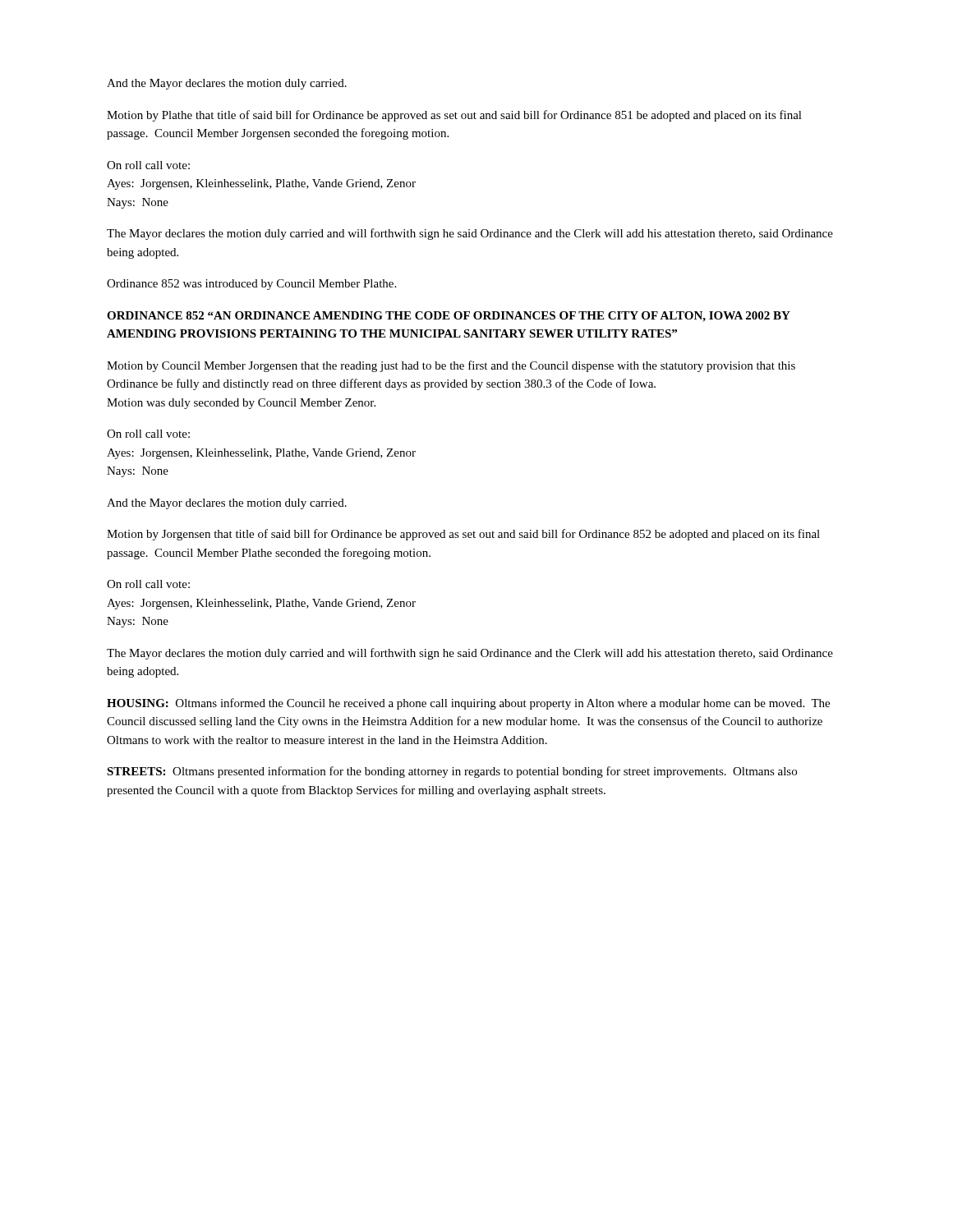953x1232 pixels.
Task: Click on the text block that reads "HOUSING: Oltmans informed the Council he received"
Action: tap(469, 721)
